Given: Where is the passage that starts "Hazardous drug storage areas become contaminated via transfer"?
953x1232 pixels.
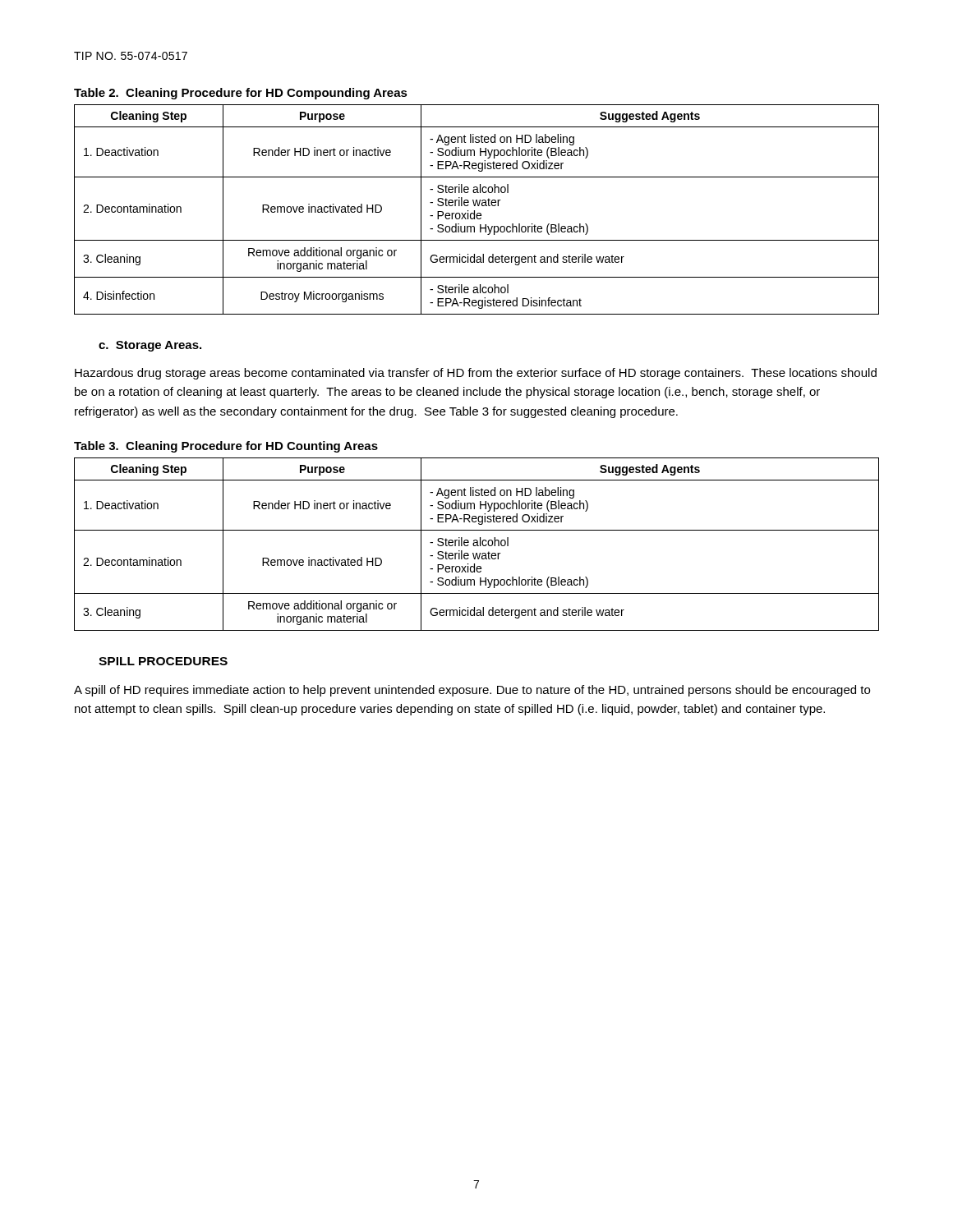Looking at the screenshot, I should tap(476, 392).
